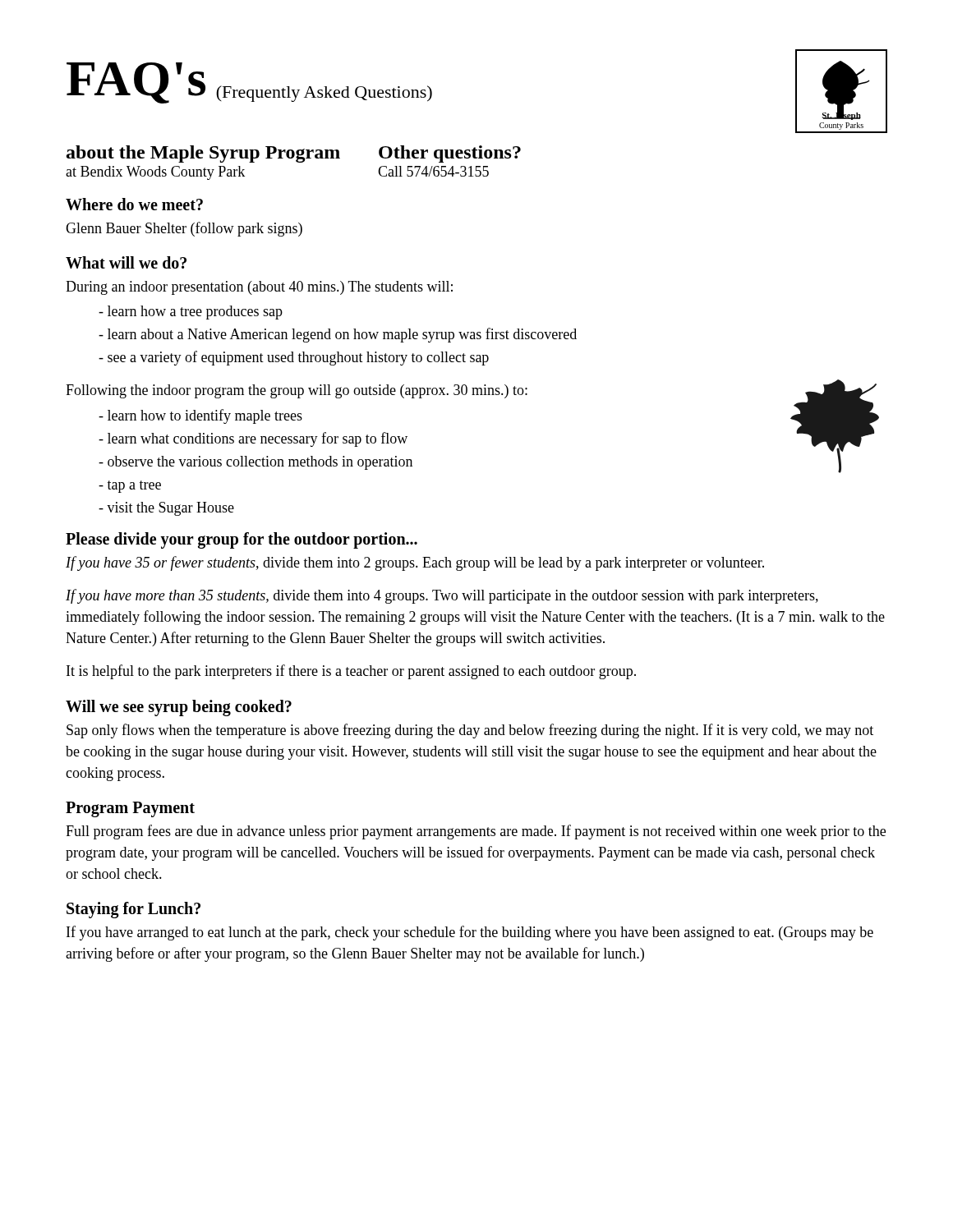Viewport: 953px width, 1232px height.
Task: Locate the block of text that opens with "learn what conditions are necessary for sap"
Action: [x=253, y=438]
